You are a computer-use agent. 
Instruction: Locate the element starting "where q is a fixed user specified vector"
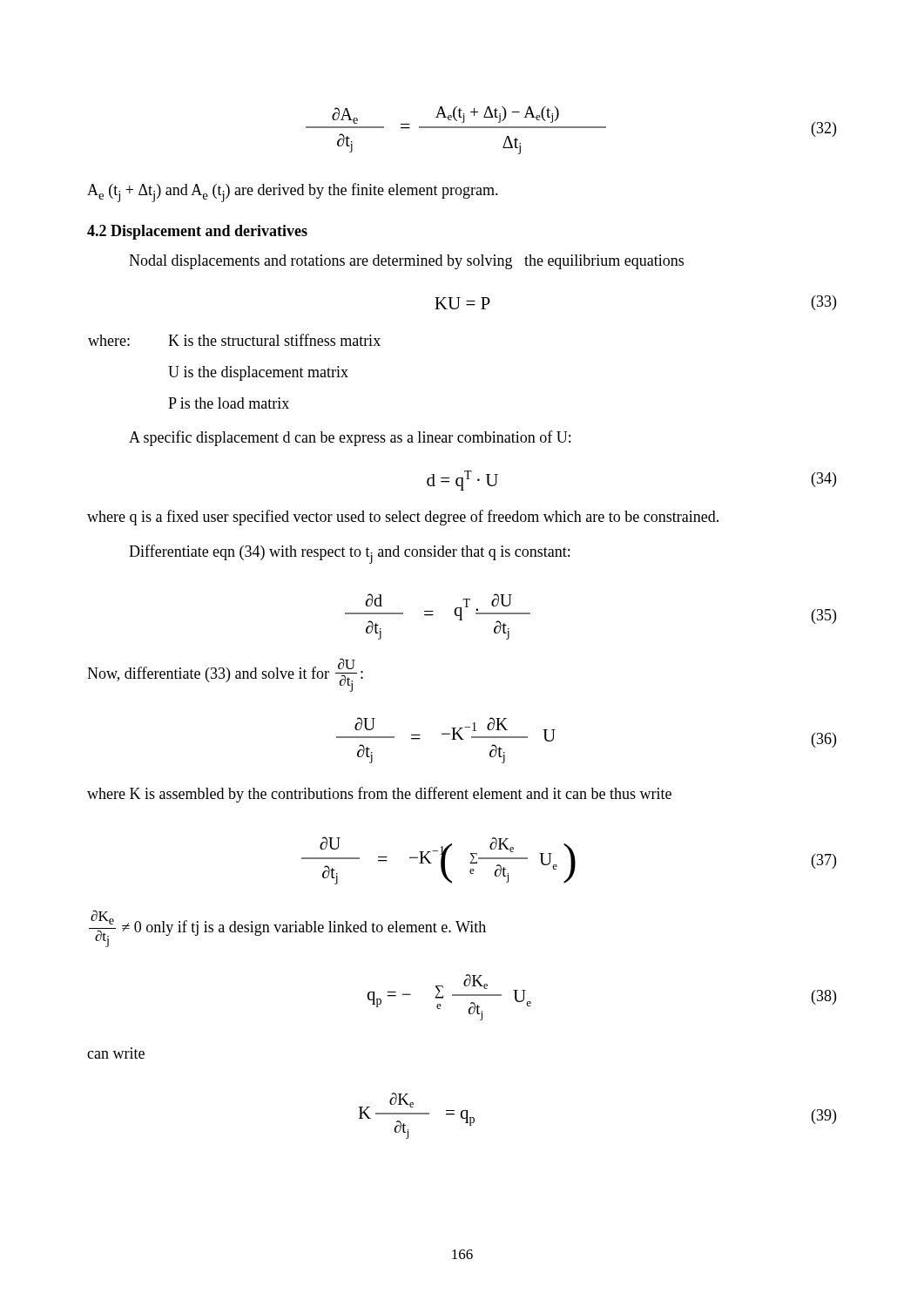(x=403, y=517)
